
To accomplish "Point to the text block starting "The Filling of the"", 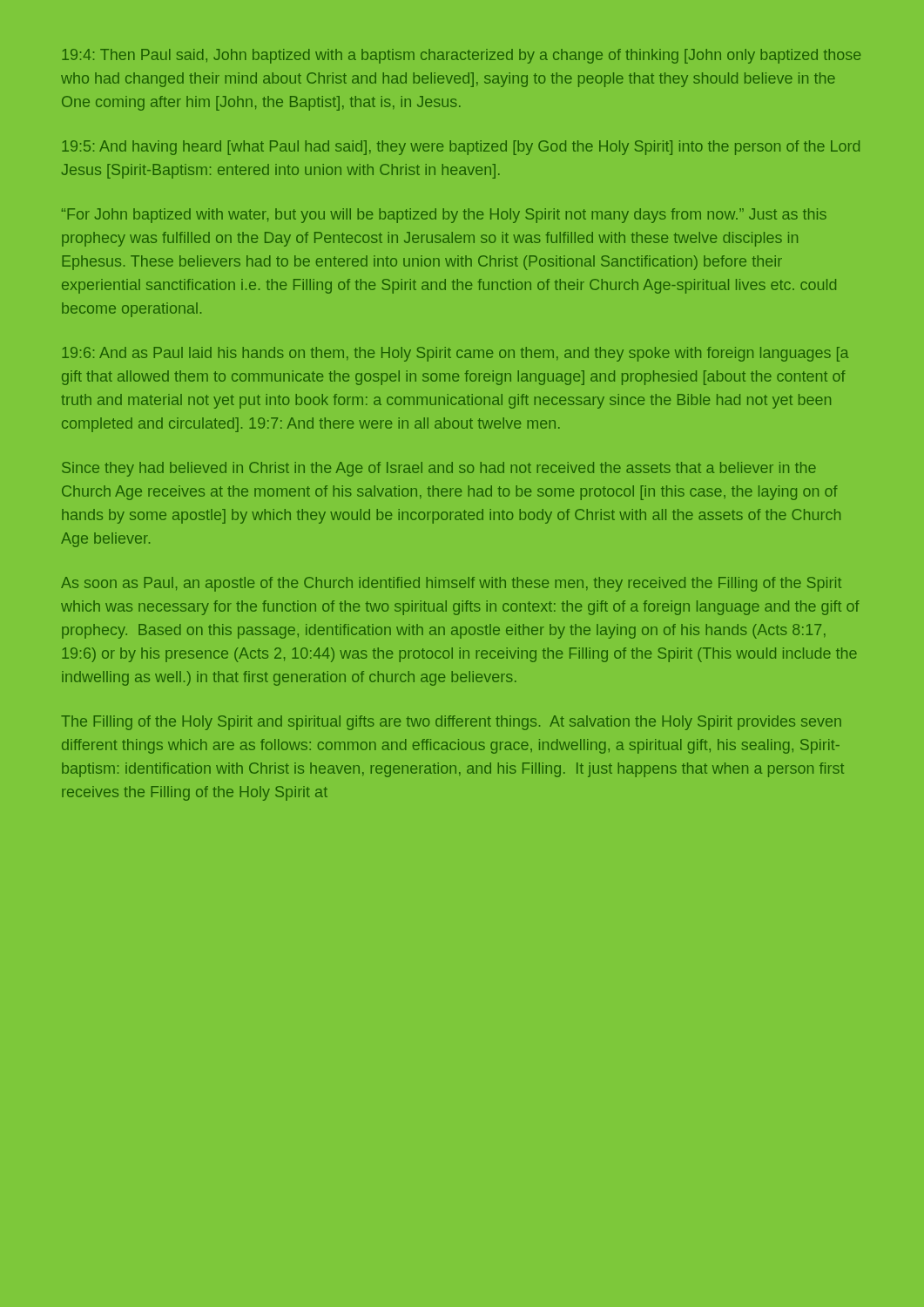I will pyautogui.click(x=453, y=757).
